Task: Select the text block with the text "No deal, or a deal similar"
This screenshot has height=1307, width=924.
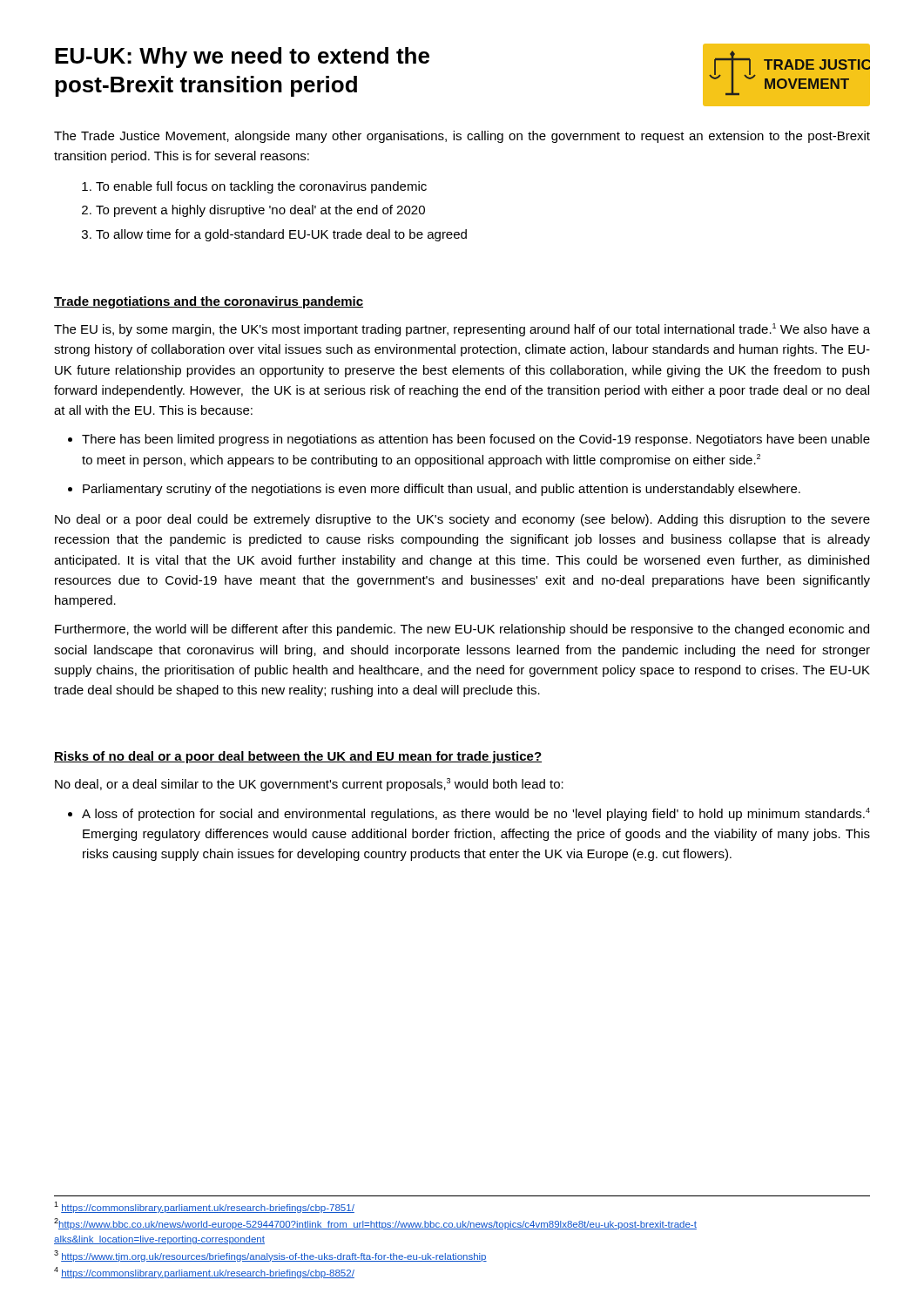Action: coord(309,784)
